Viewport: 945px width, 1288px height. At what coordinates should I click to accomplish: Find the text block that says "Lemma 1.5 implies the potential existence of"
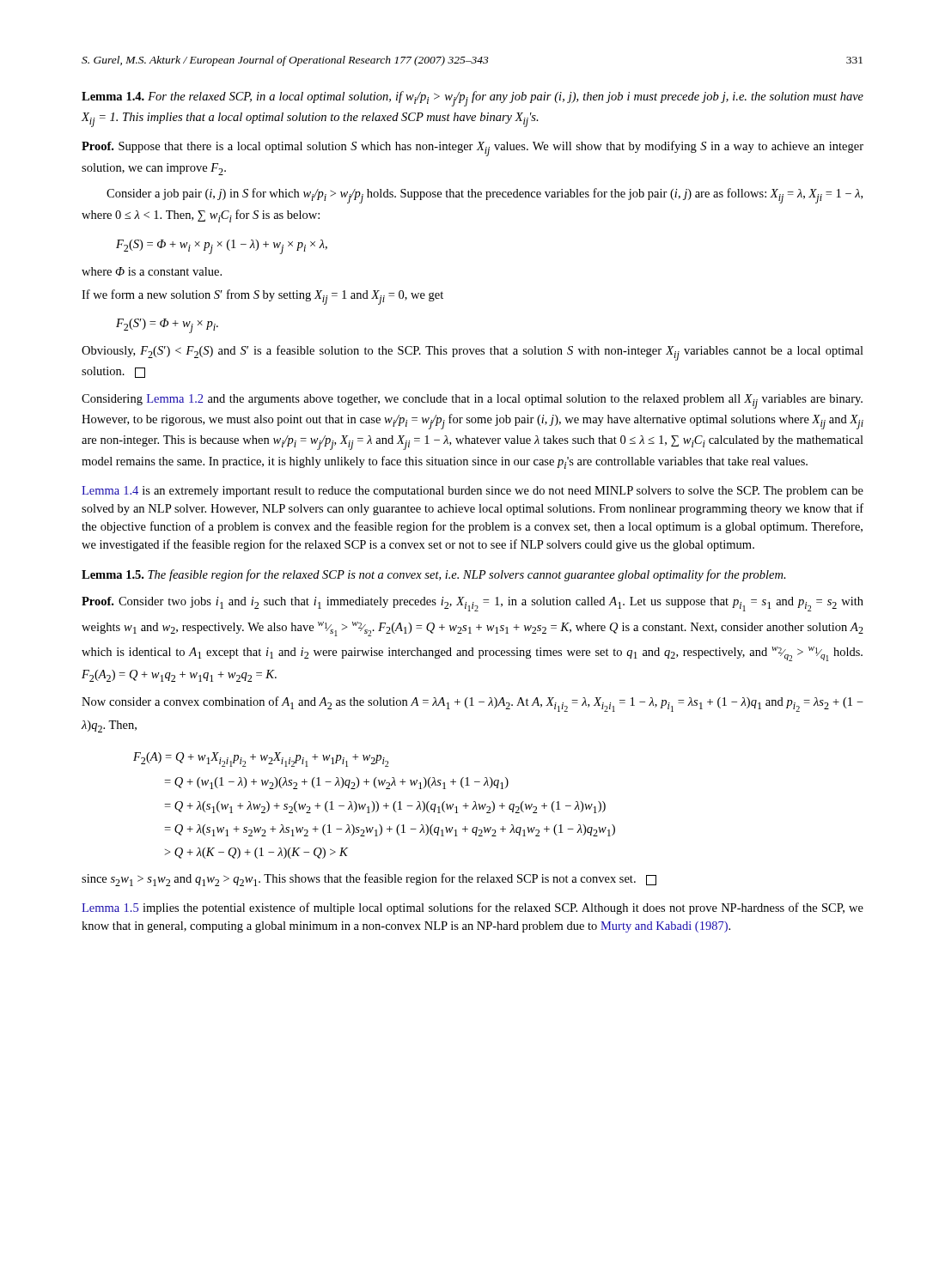click(x=472, y=917)
